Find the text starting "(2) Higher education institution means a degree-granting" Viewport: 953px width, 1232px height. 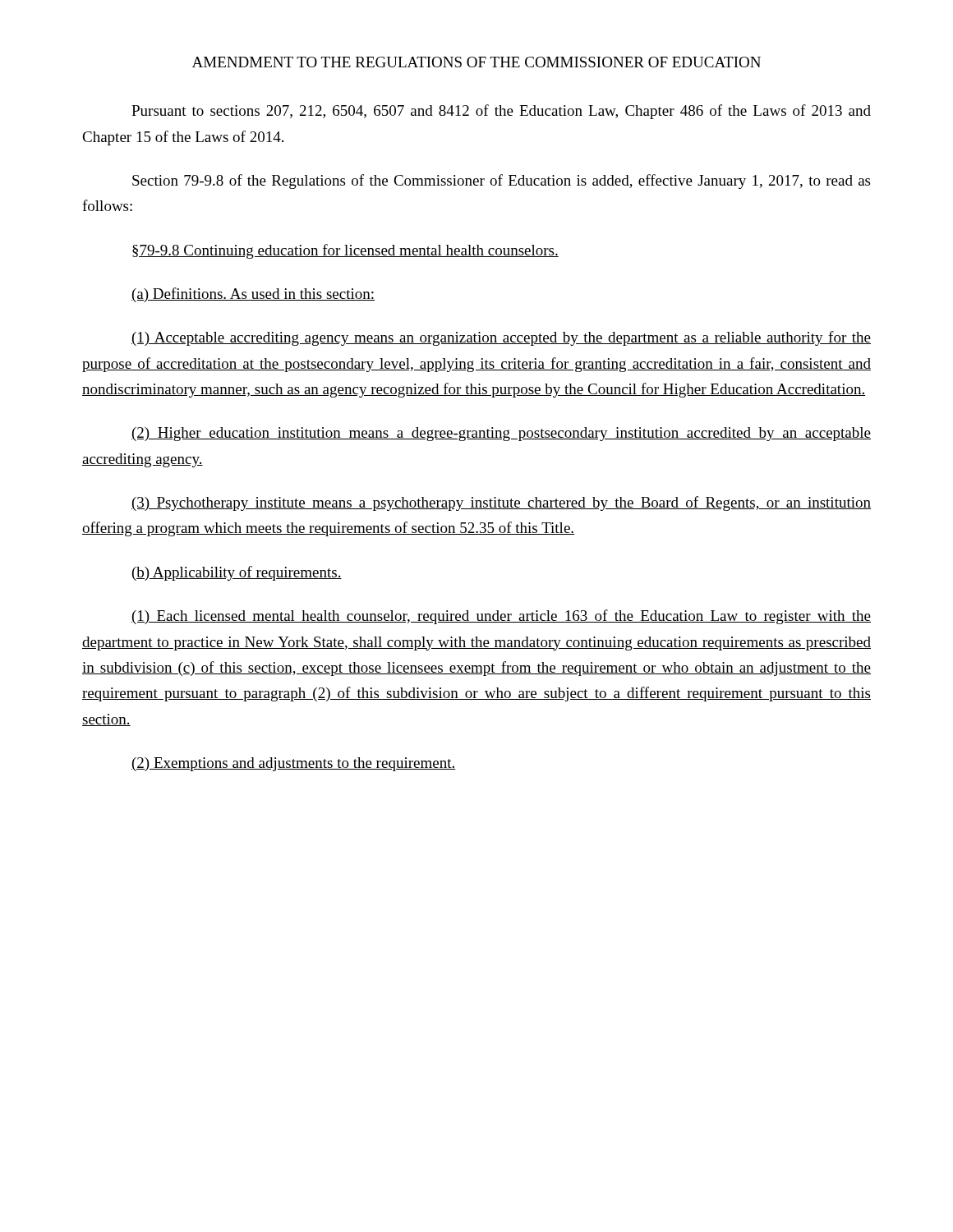point(476,446)
